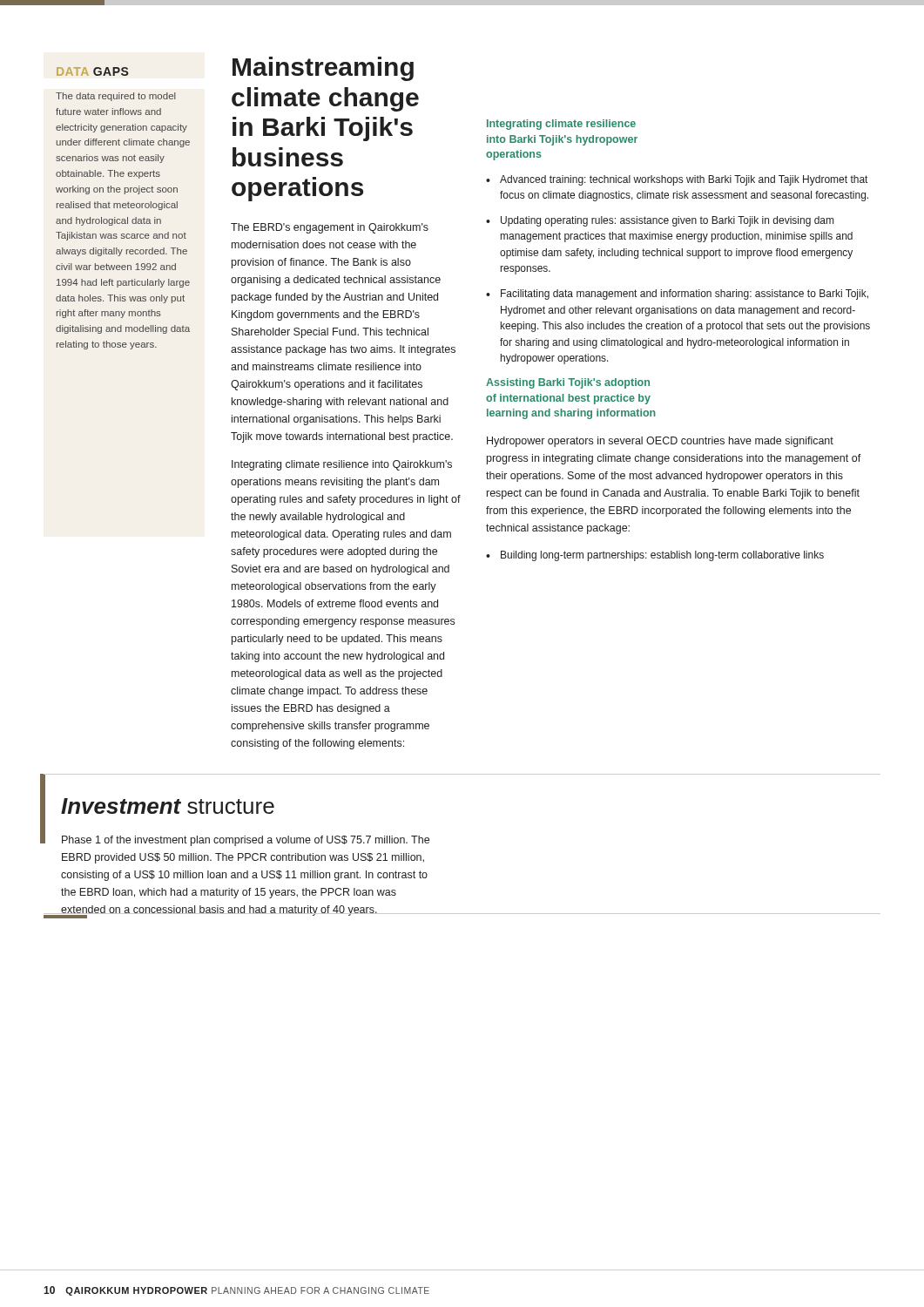
Task: Locate the passage starting "Advanced training: technical workshops with Barki"
Action: tap(680, 187)
